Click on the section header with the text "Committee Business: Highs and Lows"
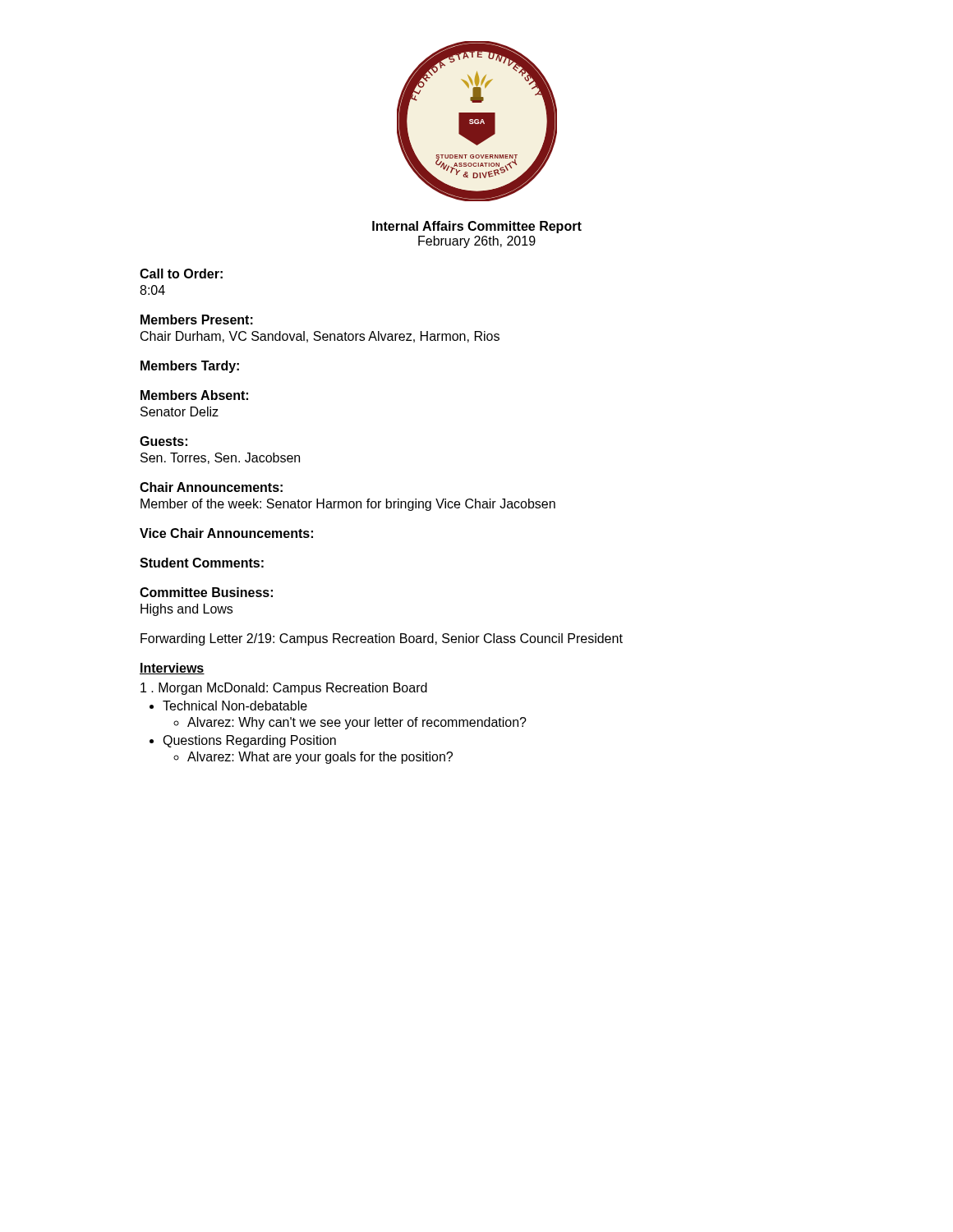 pos(206,592)
